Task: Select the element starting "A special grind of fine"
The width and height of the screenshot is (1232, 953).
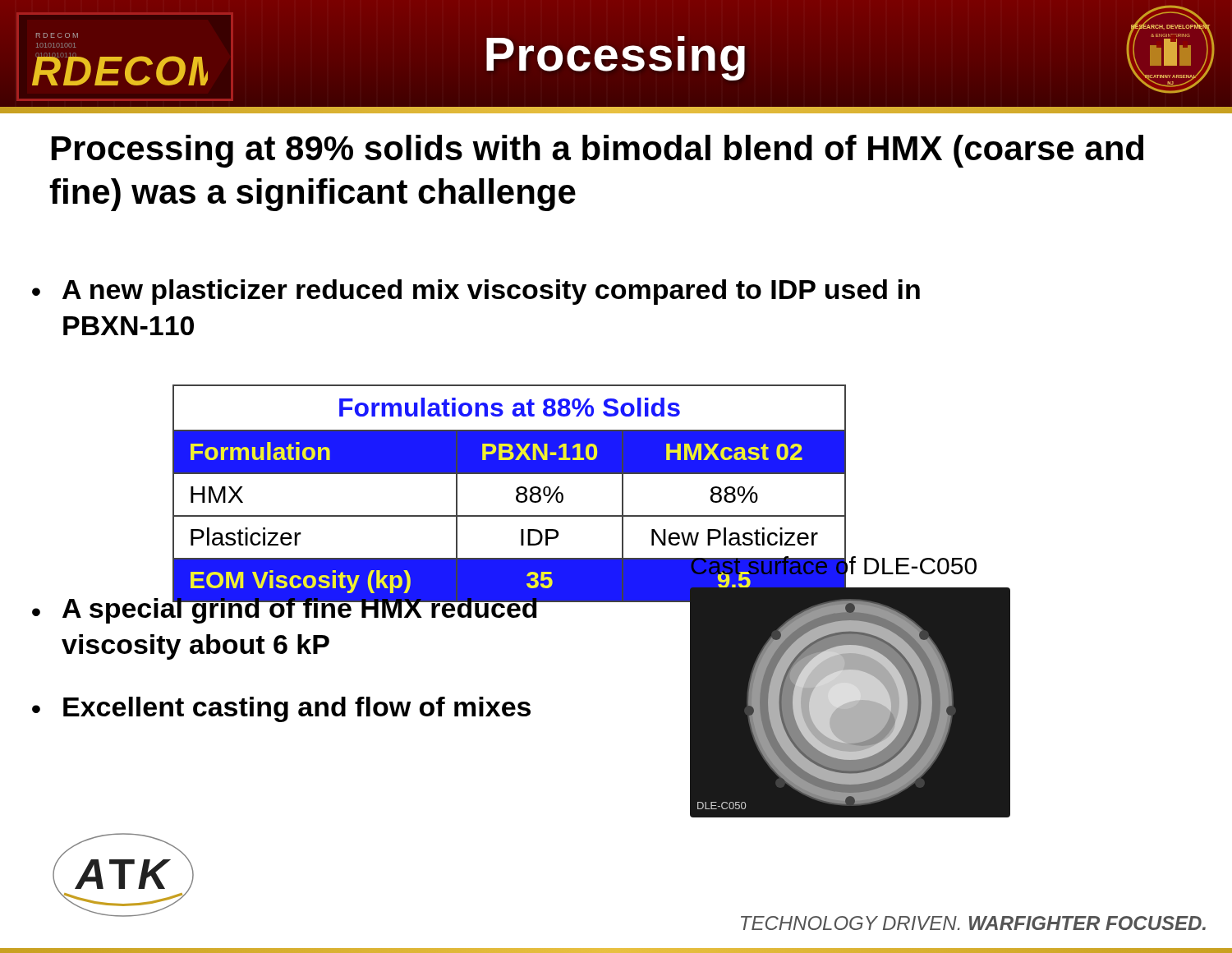Action: coord(300,626)
